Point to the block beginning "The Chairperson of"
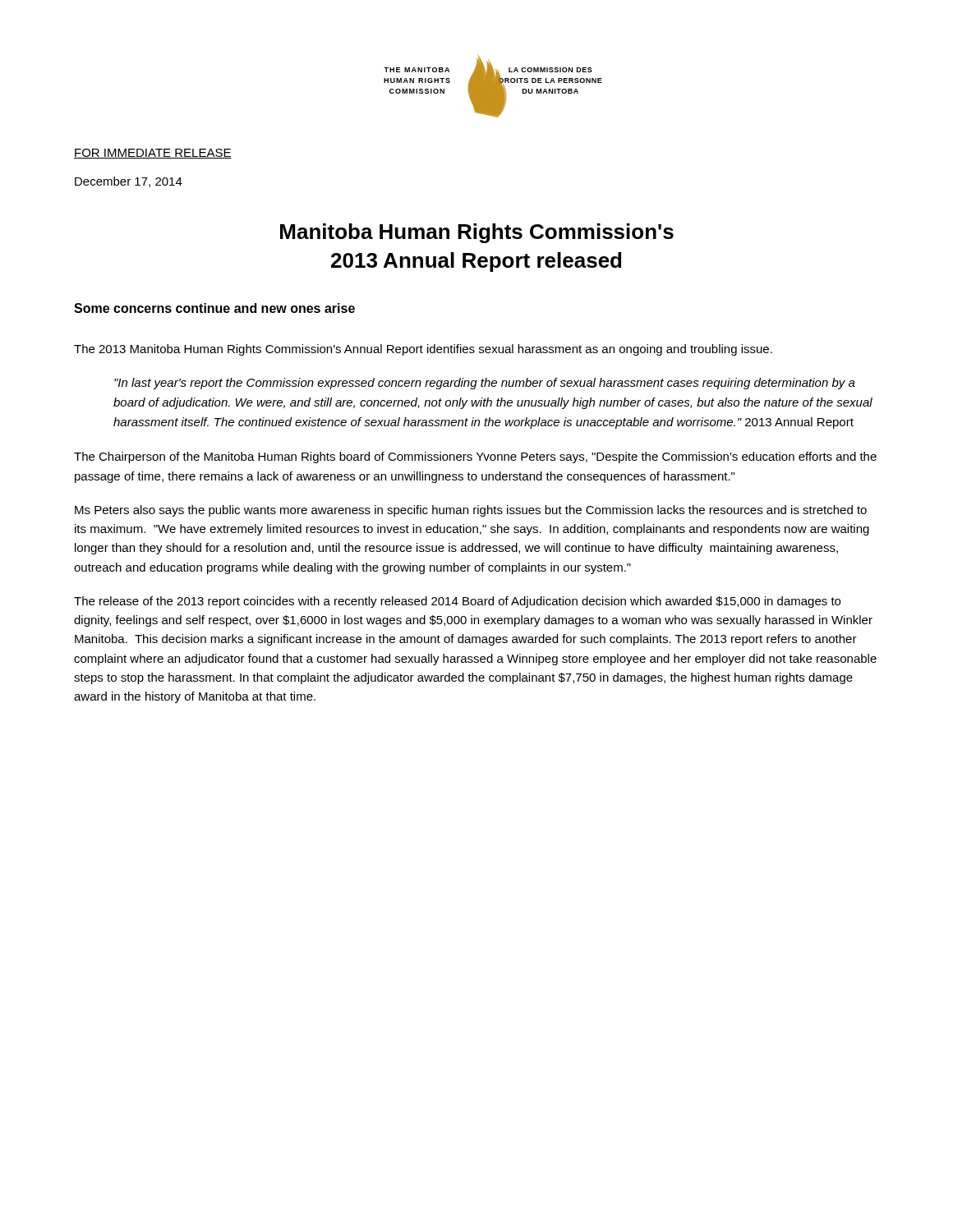 click(x=475, y=466)
